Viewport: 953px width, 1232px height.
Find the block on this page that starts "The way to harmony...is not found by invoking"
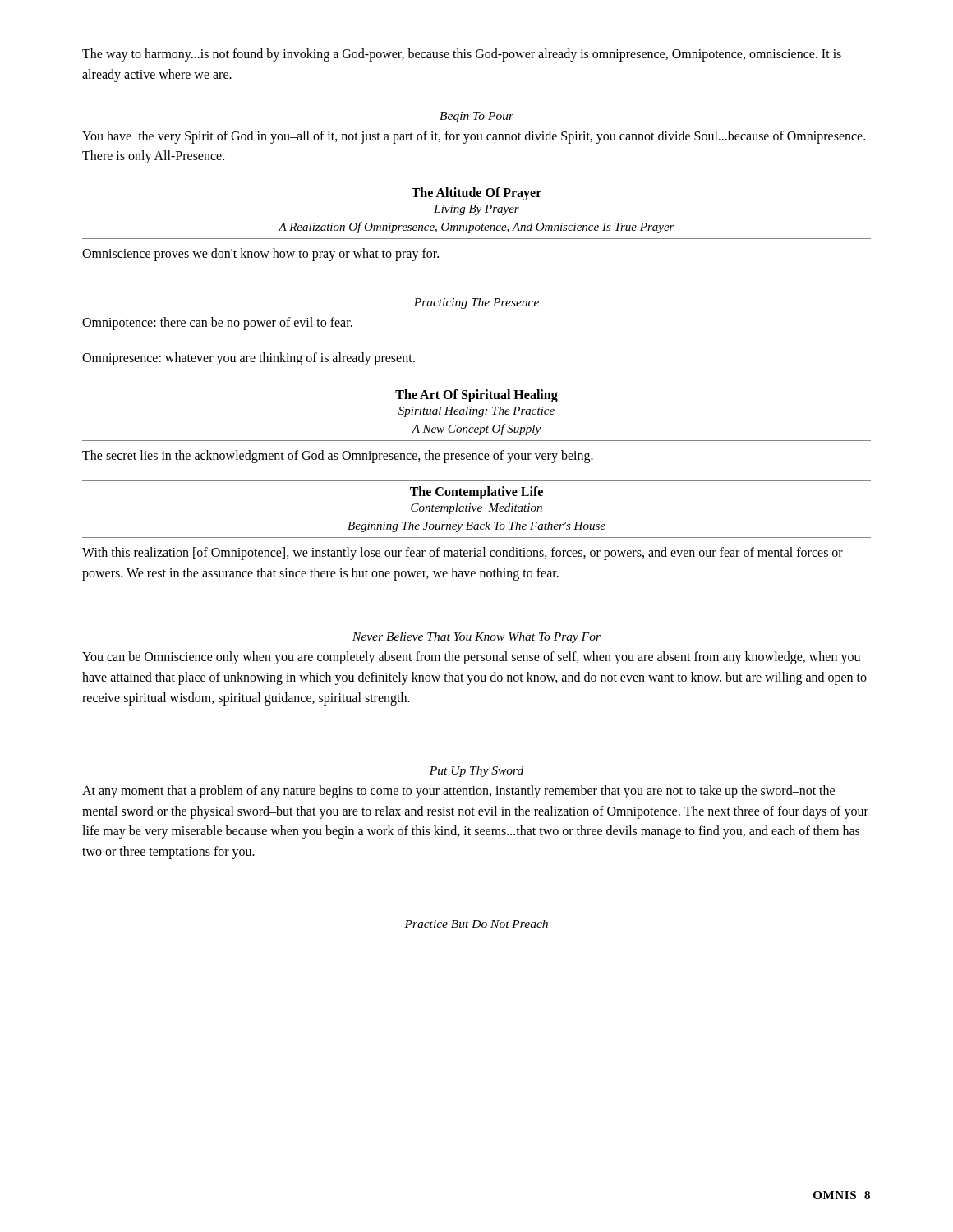(x=462, y=64)
